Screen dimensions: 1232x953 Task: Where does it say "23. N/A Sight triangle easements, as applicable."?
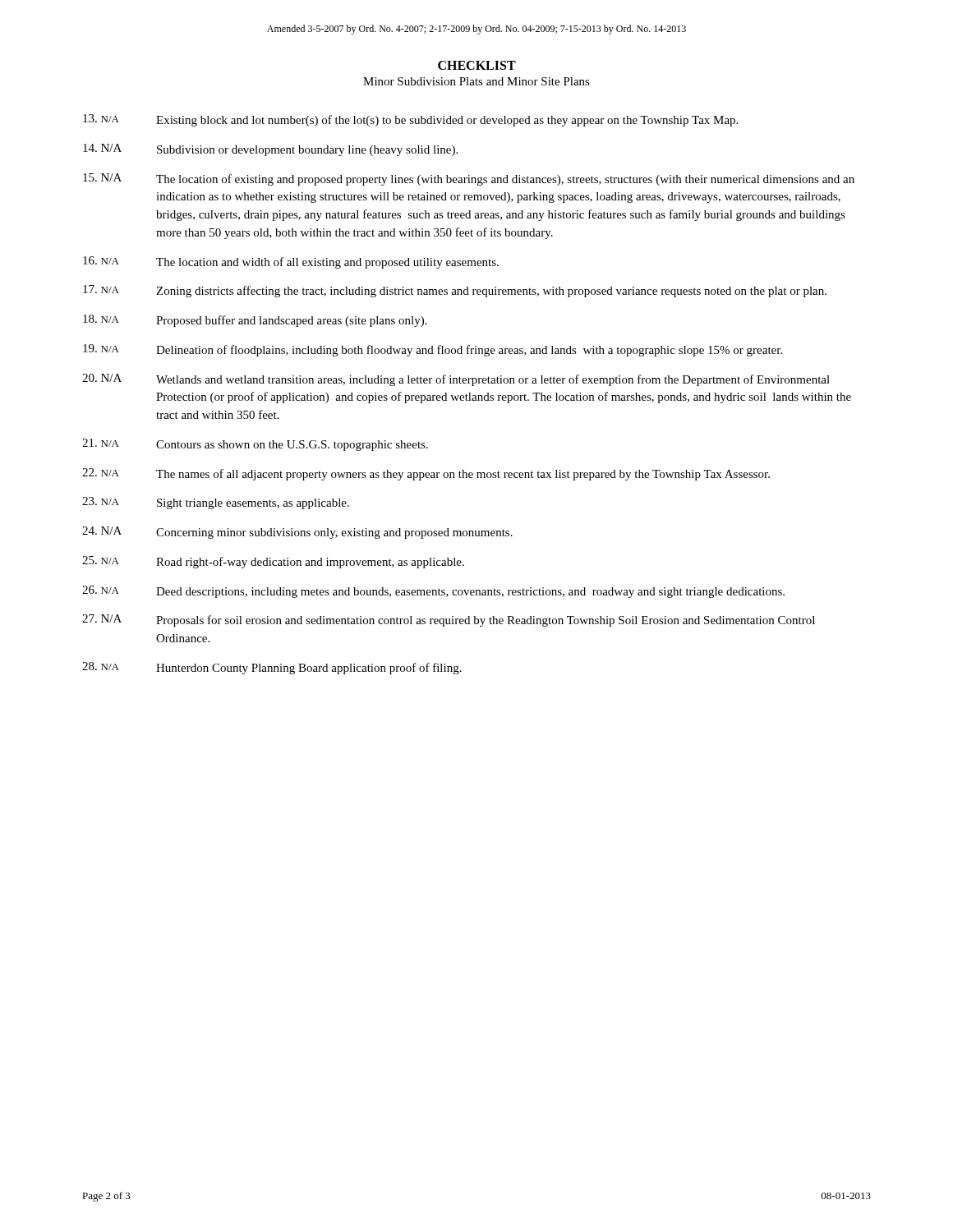tap(216, 503)
